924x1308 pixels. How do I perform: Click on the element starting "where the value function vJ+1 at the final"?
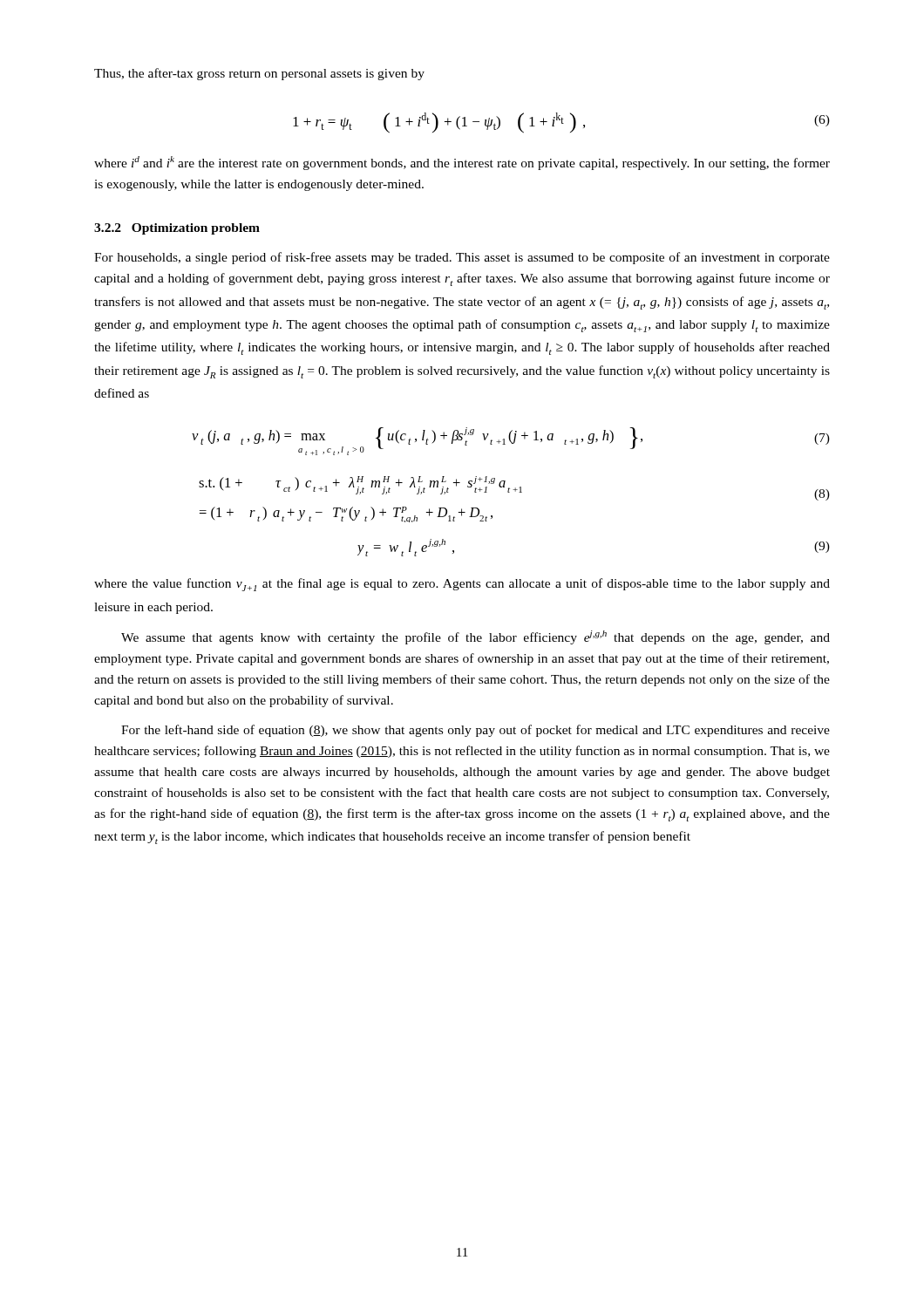click(x=462, y=595)
